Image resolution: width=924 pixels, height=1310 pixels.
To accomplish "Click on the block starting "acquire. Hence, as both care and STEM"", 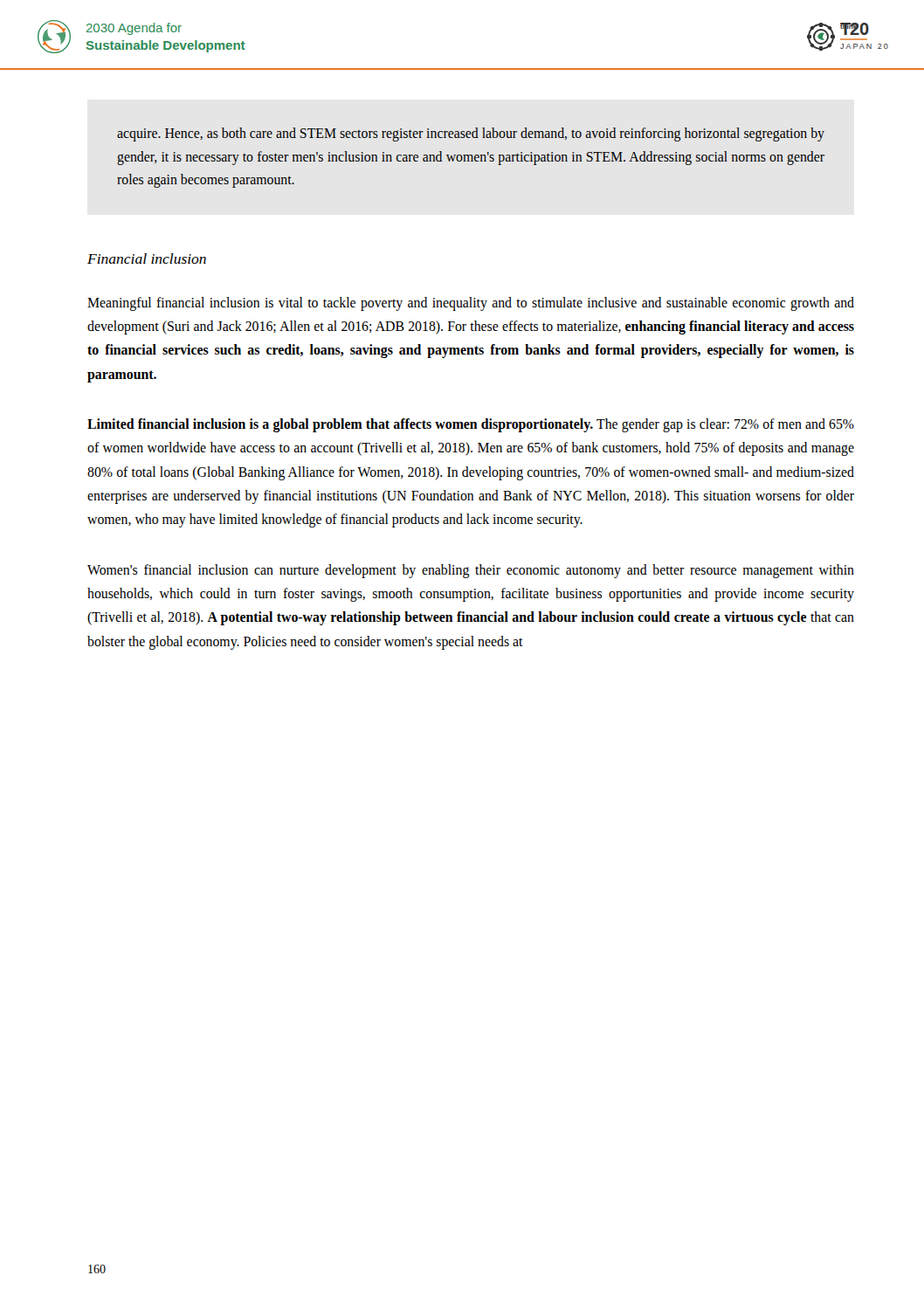I will pos(471,156).
